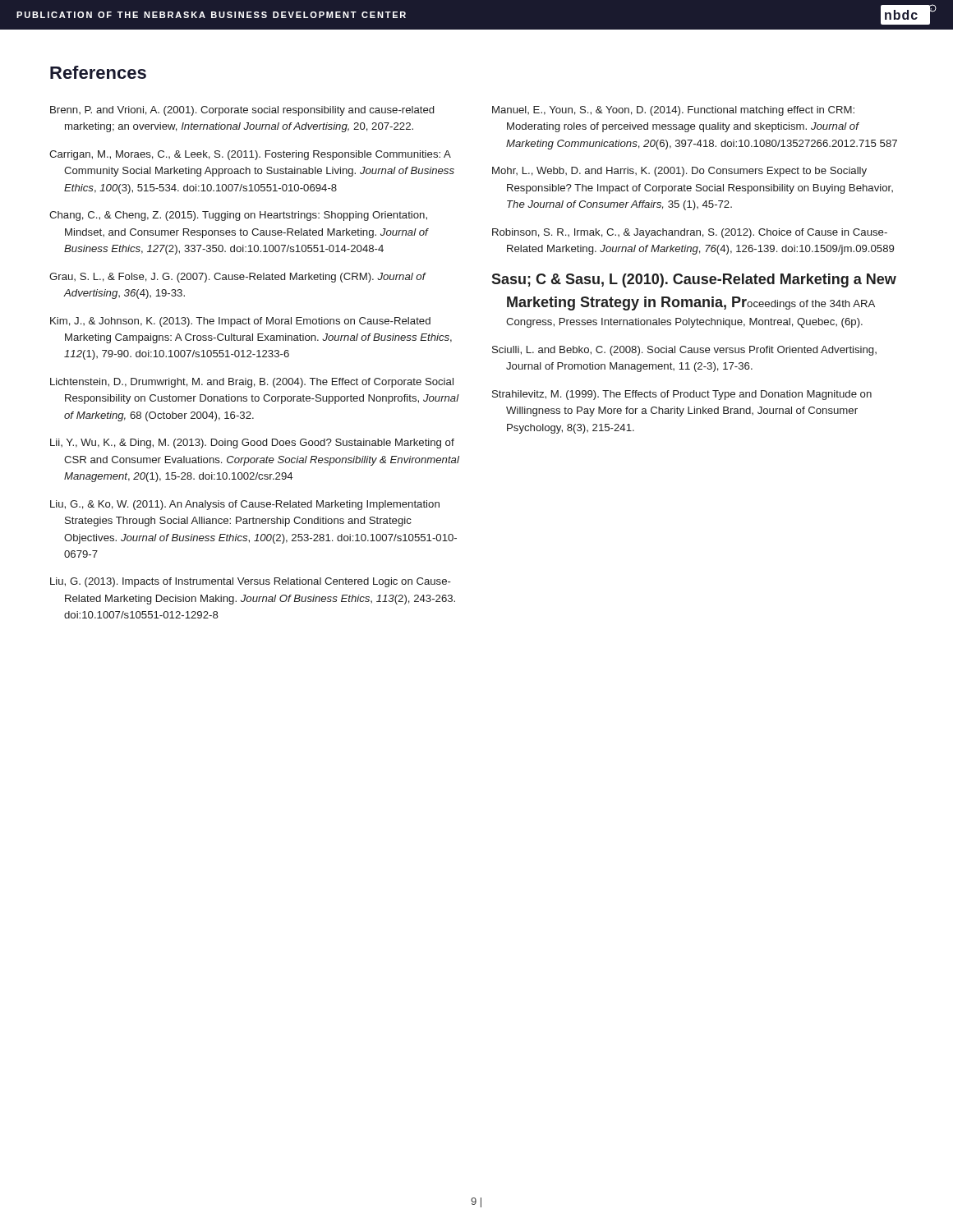
Task: Select the text block containing "Sciulli, L. and Bebko, C. (2008)."
Action: pos(684,358)
